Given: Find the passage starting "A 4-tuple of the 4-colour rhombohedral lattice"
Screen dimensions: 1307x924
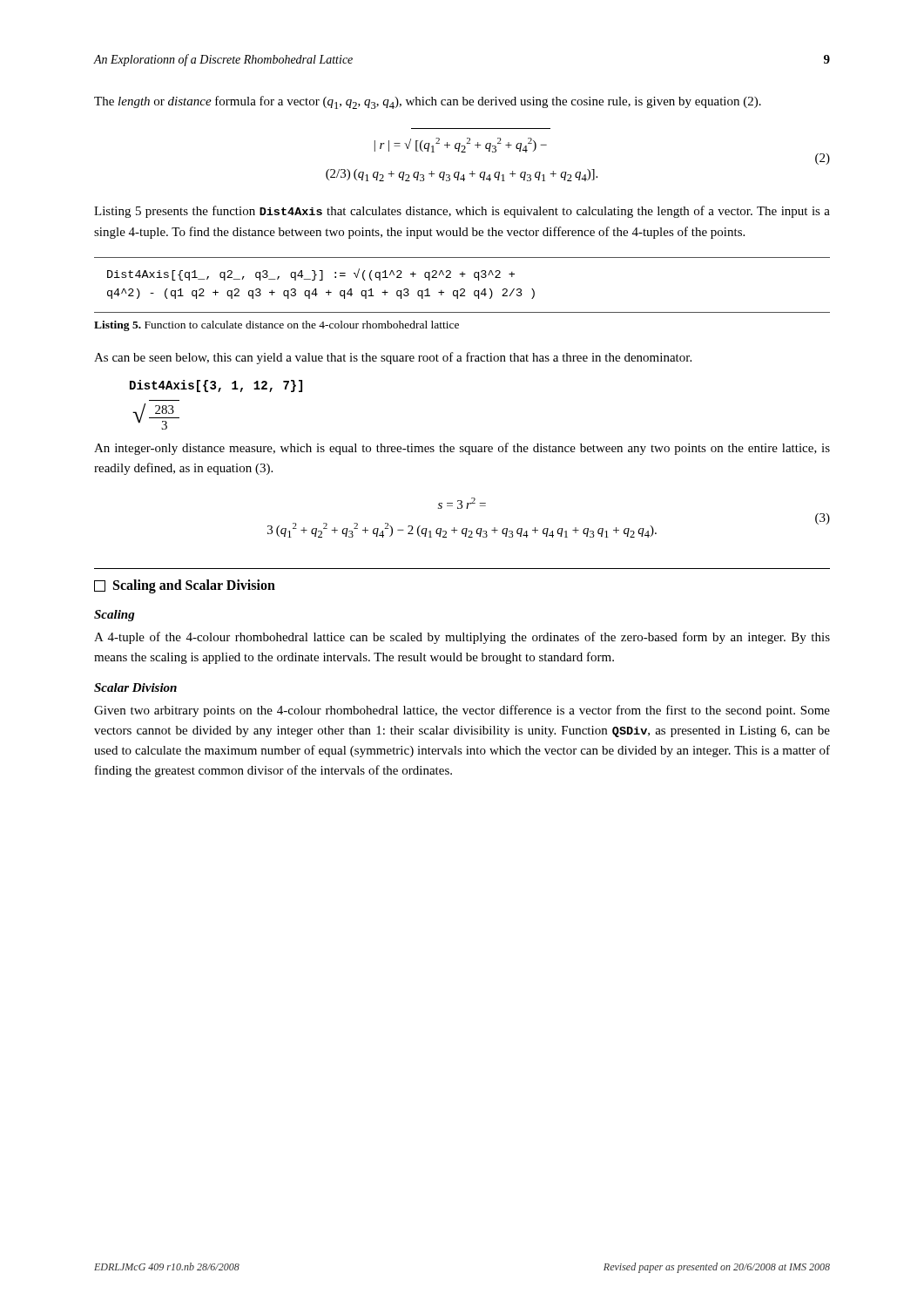Looking at the screenshot, I should click(462, 647).
